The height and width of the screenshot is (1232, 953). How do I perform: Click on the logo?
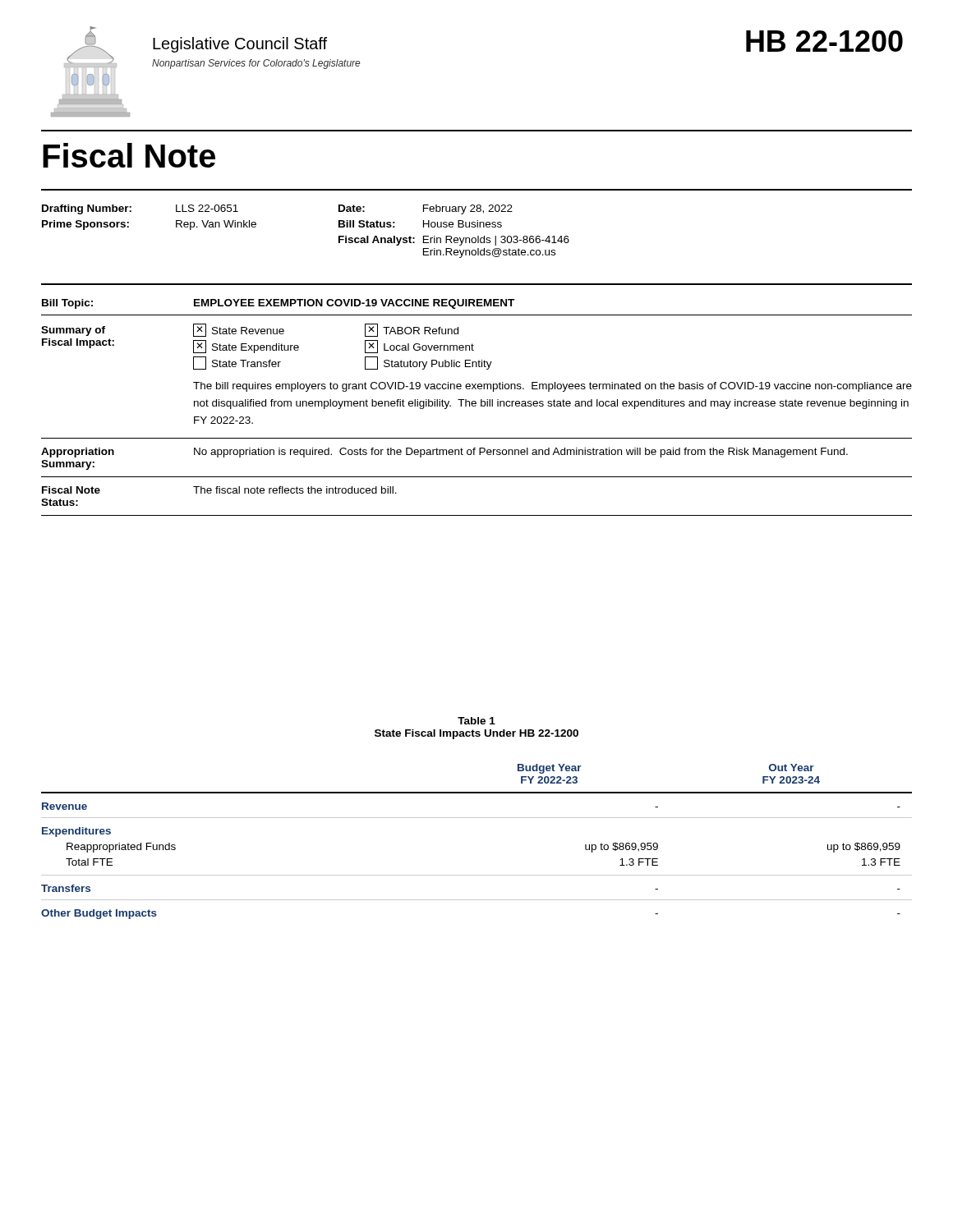coord(90,78)
